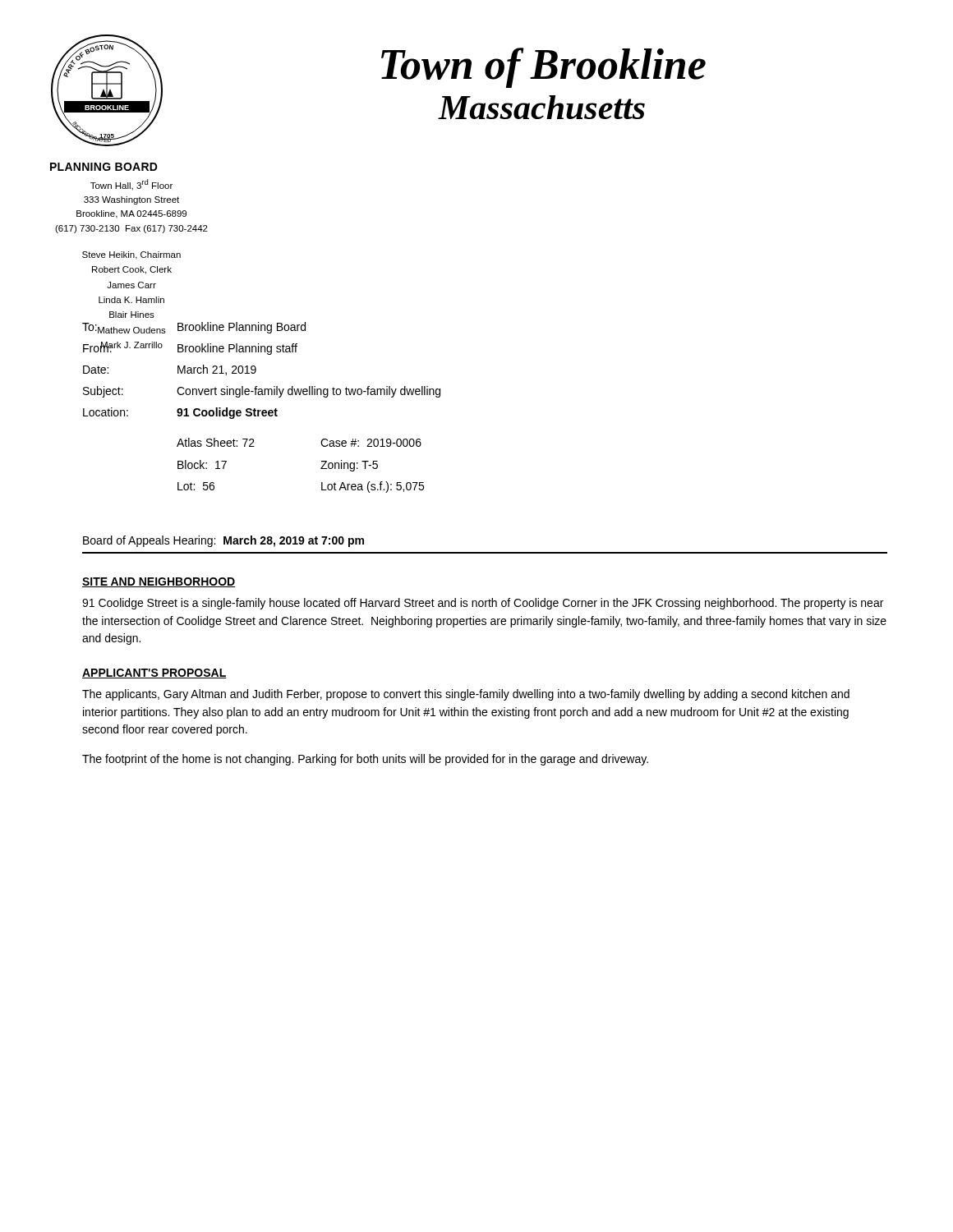Find "Subject: Convert single-family dwelling to two-family dwelling" on this page
Screen dimensions: 1232x953
pyautogui.click(x=262, y=392)
